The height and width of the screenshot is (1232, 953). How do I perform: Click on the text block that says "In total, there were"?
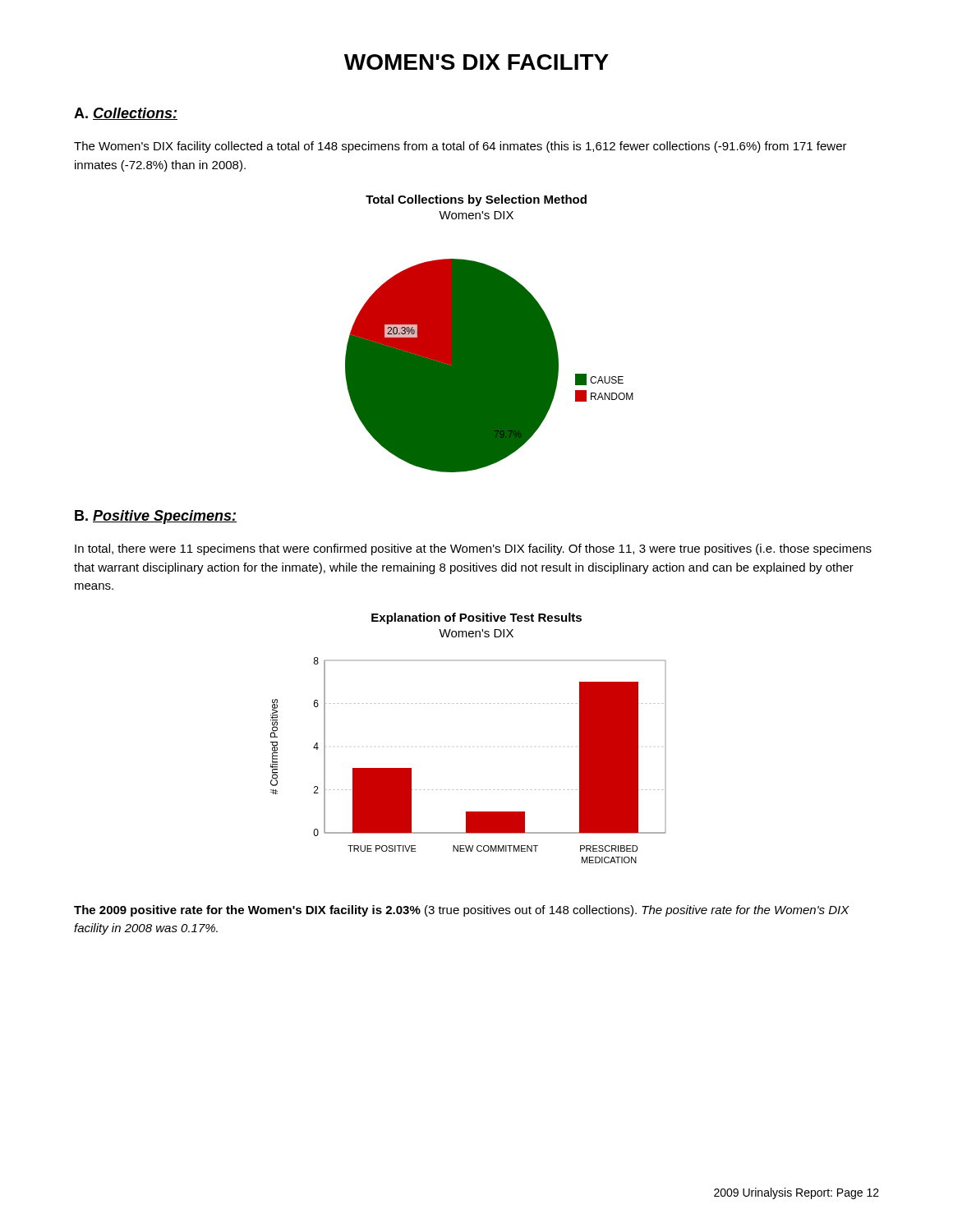(x=476, y=567)
